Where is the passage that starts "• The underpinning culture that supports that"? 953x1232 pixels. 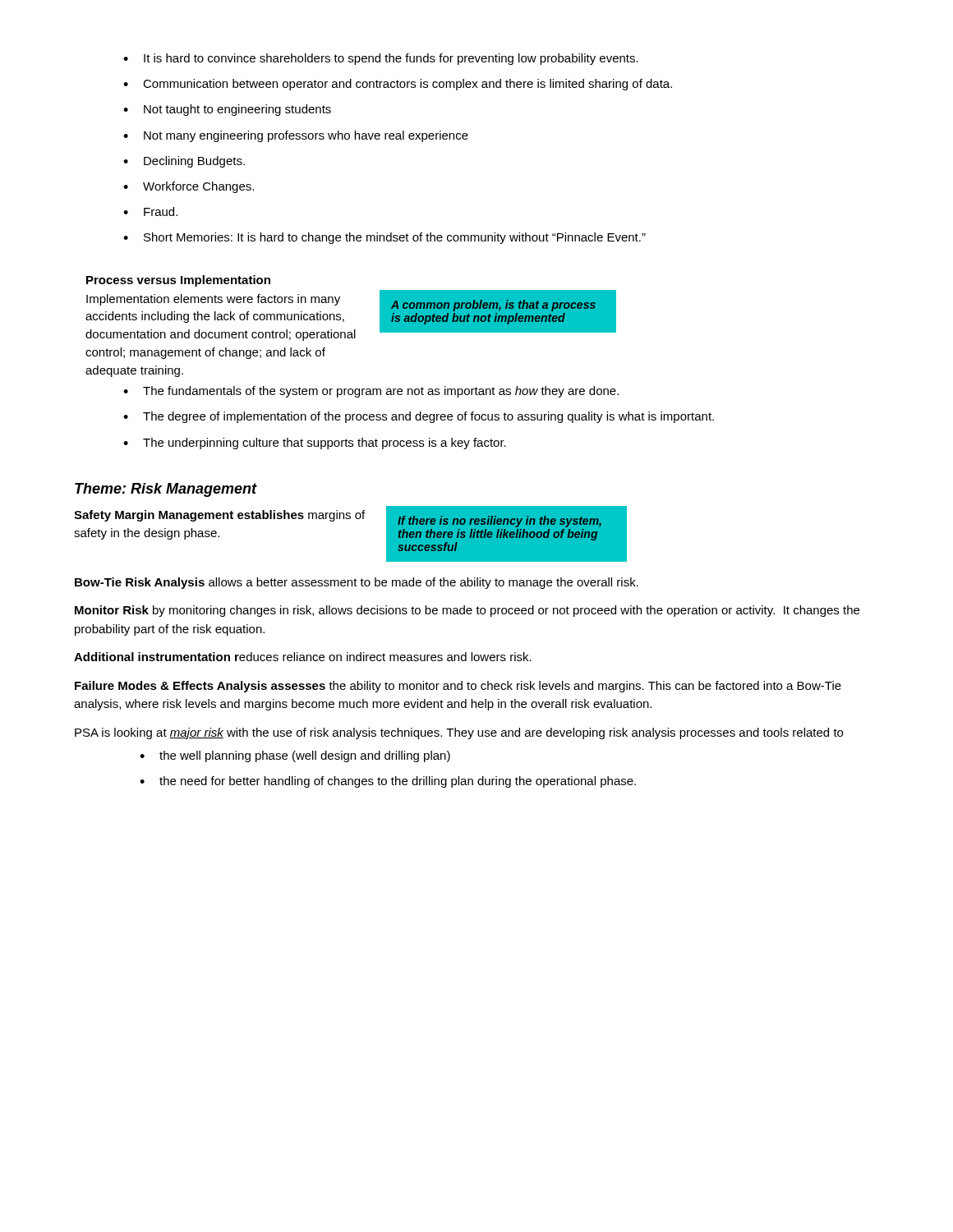[501, 444]
